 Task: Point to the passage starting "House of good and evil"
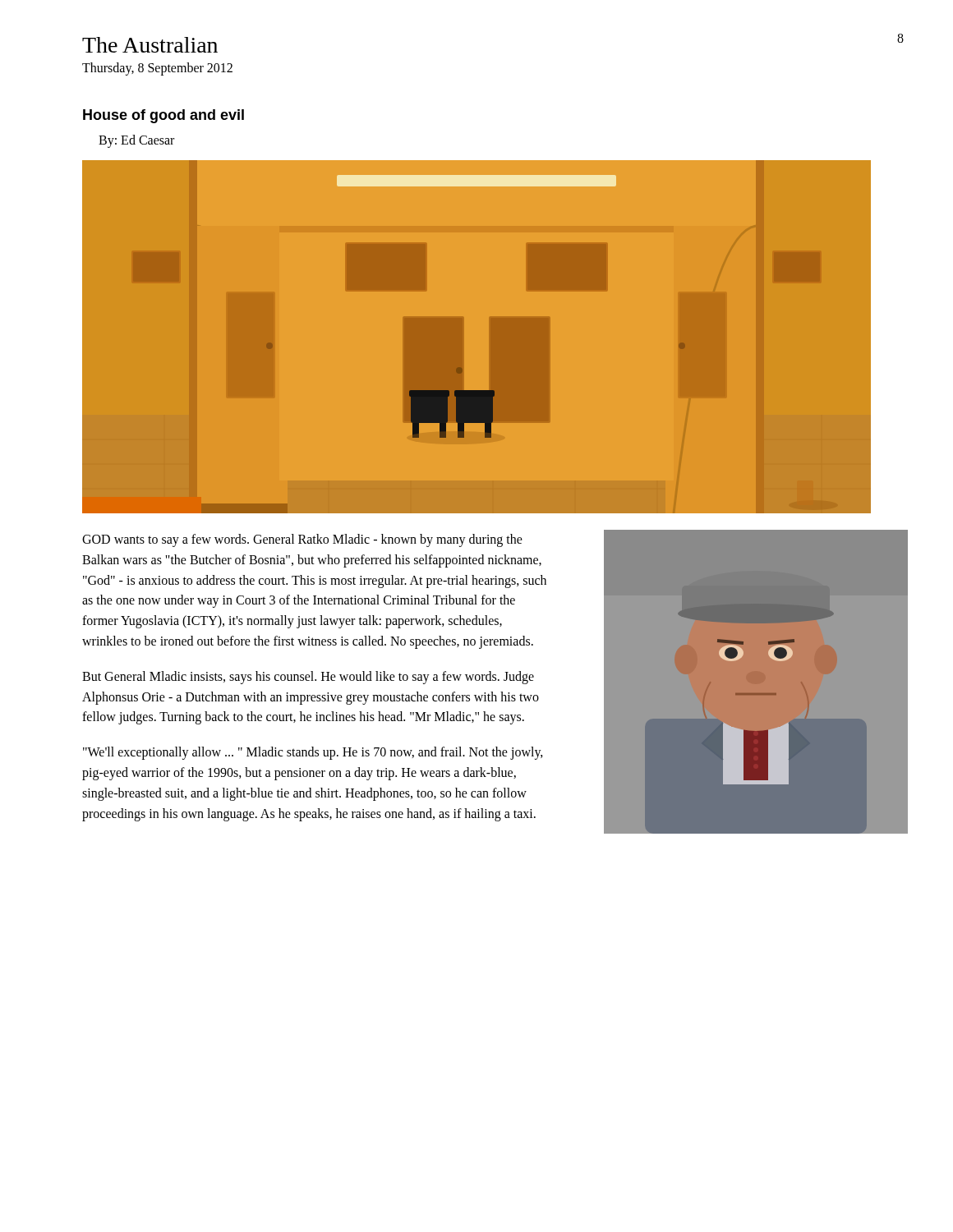coord(163,115)
